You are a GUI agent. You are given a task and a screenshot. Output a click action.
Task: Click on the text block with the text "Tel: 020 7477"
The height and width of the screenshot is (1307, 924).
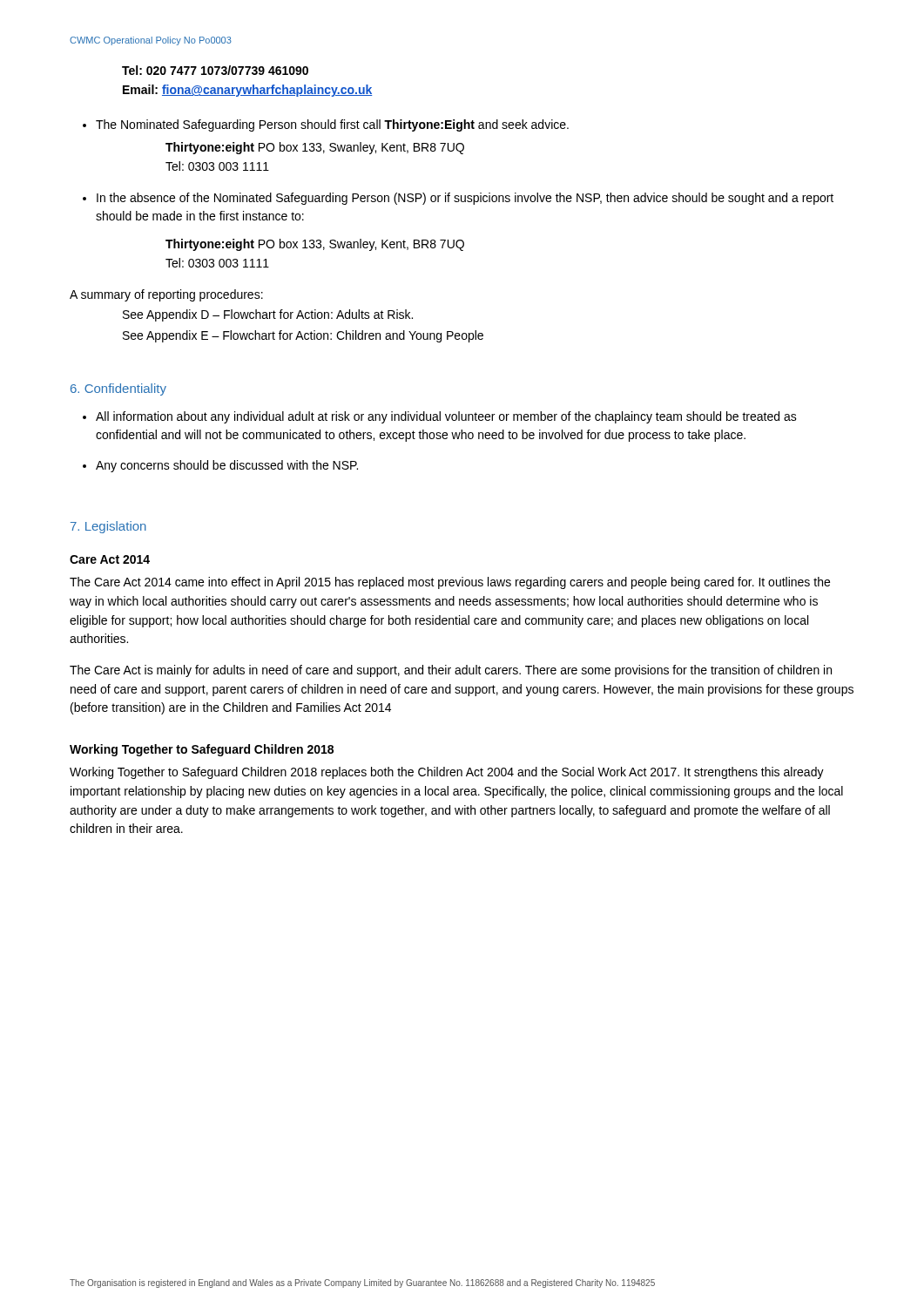[247, 80]
